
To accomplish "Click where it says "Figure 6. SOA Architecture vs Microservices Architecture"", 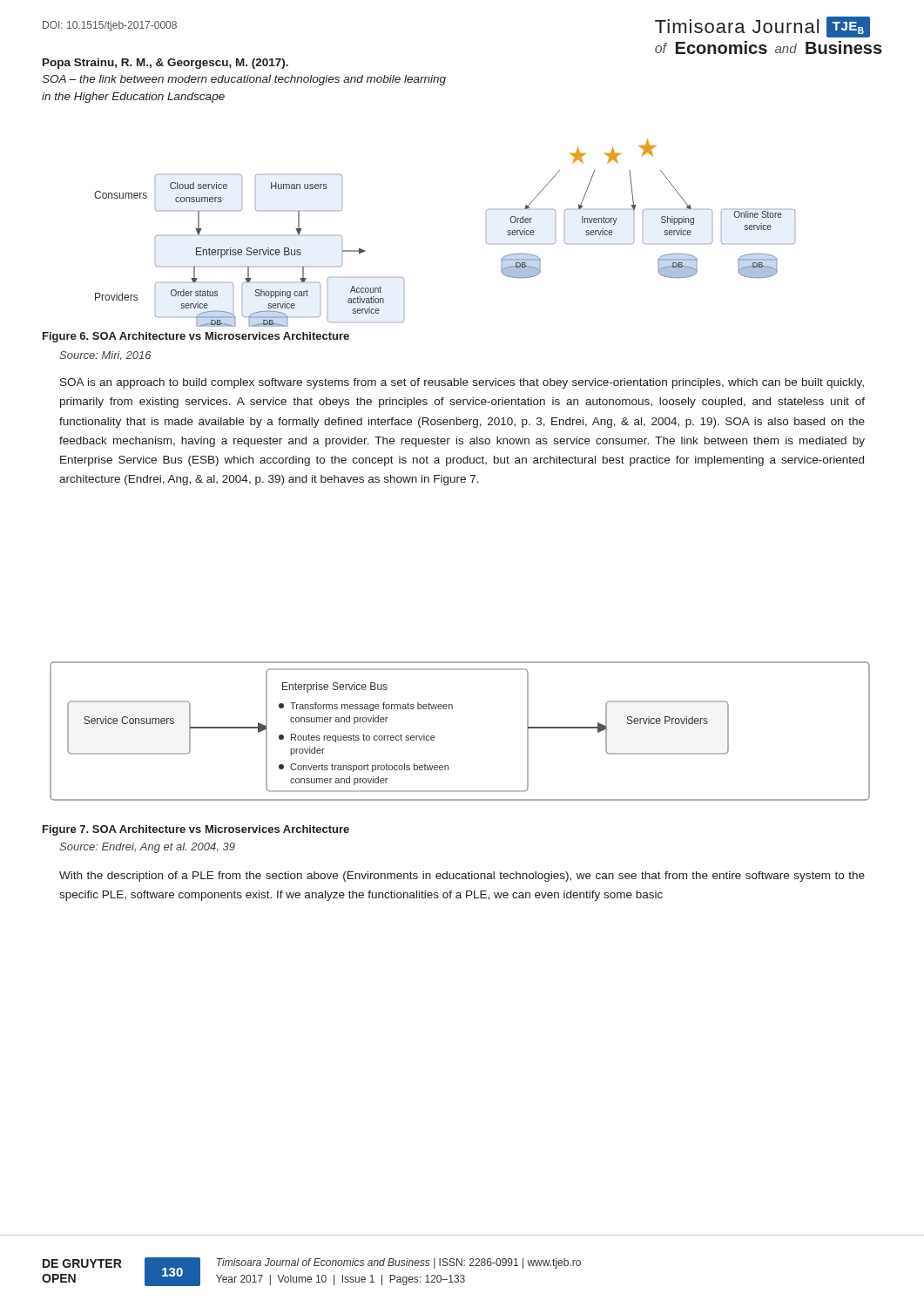I will coord(196,336).
